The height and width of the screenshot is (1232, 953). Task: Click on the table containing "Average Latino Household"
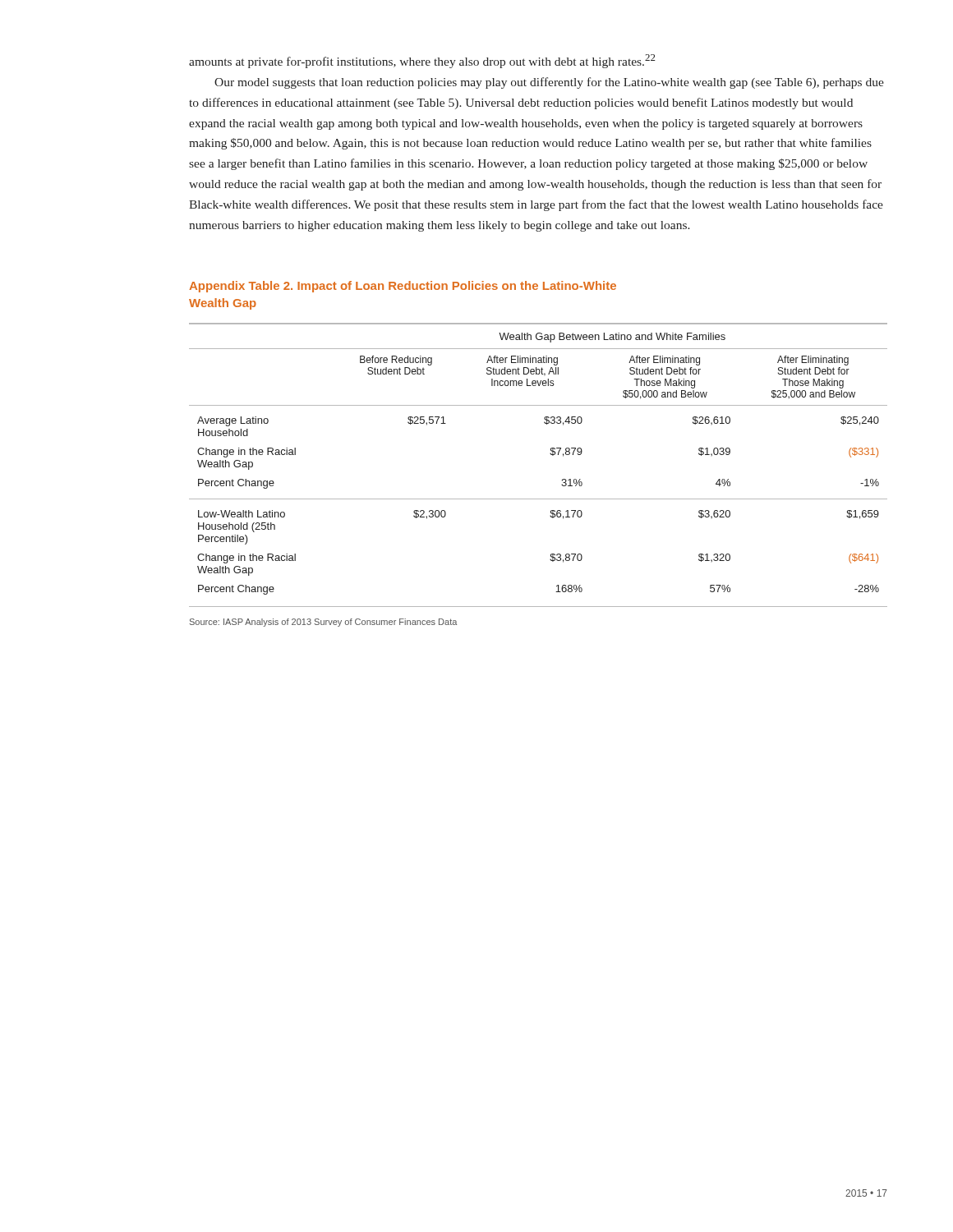(538, 475)
